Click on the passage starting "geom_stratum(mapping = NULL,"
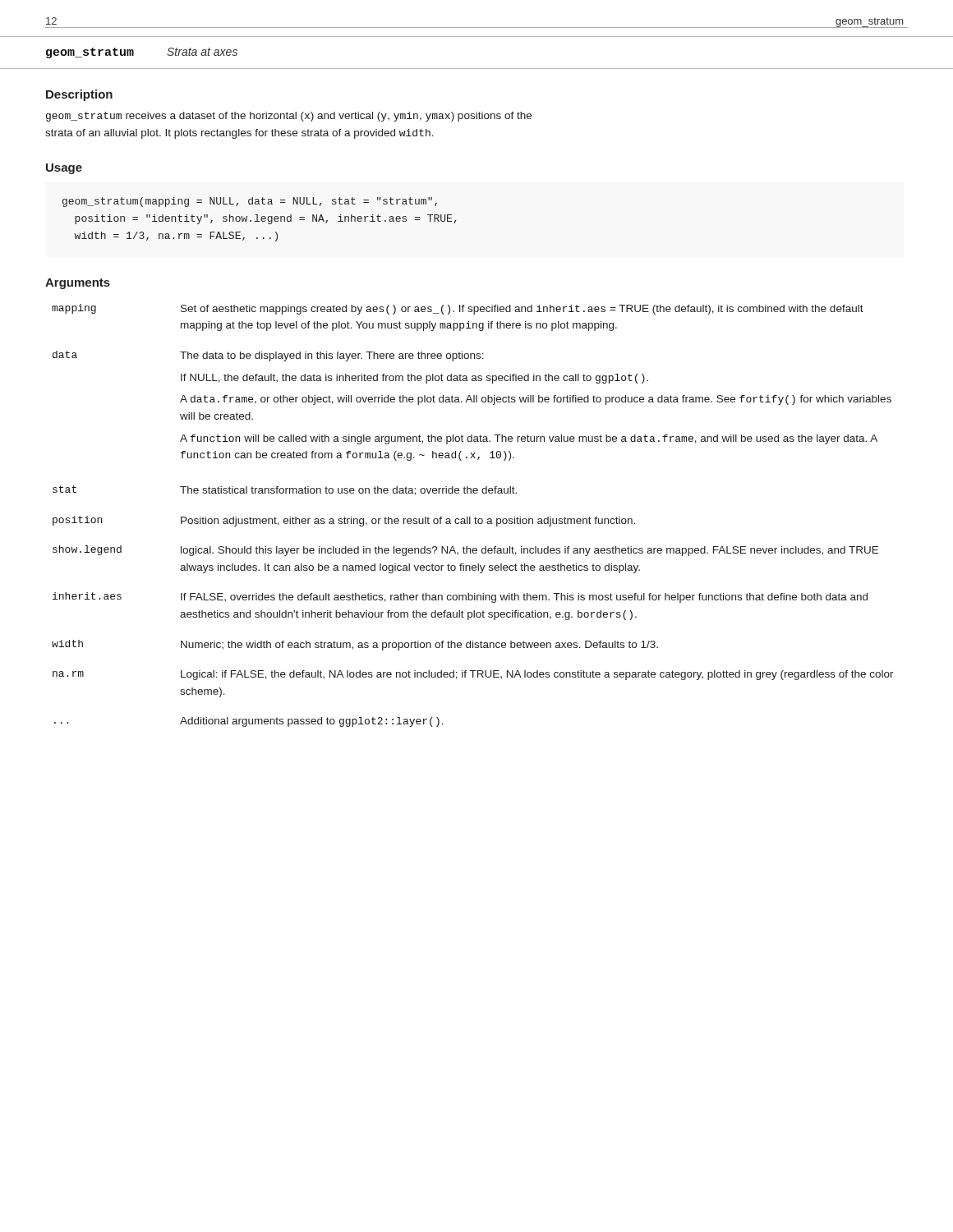Viewport: 953px width, 1232px height. pyautogui.click(x=260, y=219)
